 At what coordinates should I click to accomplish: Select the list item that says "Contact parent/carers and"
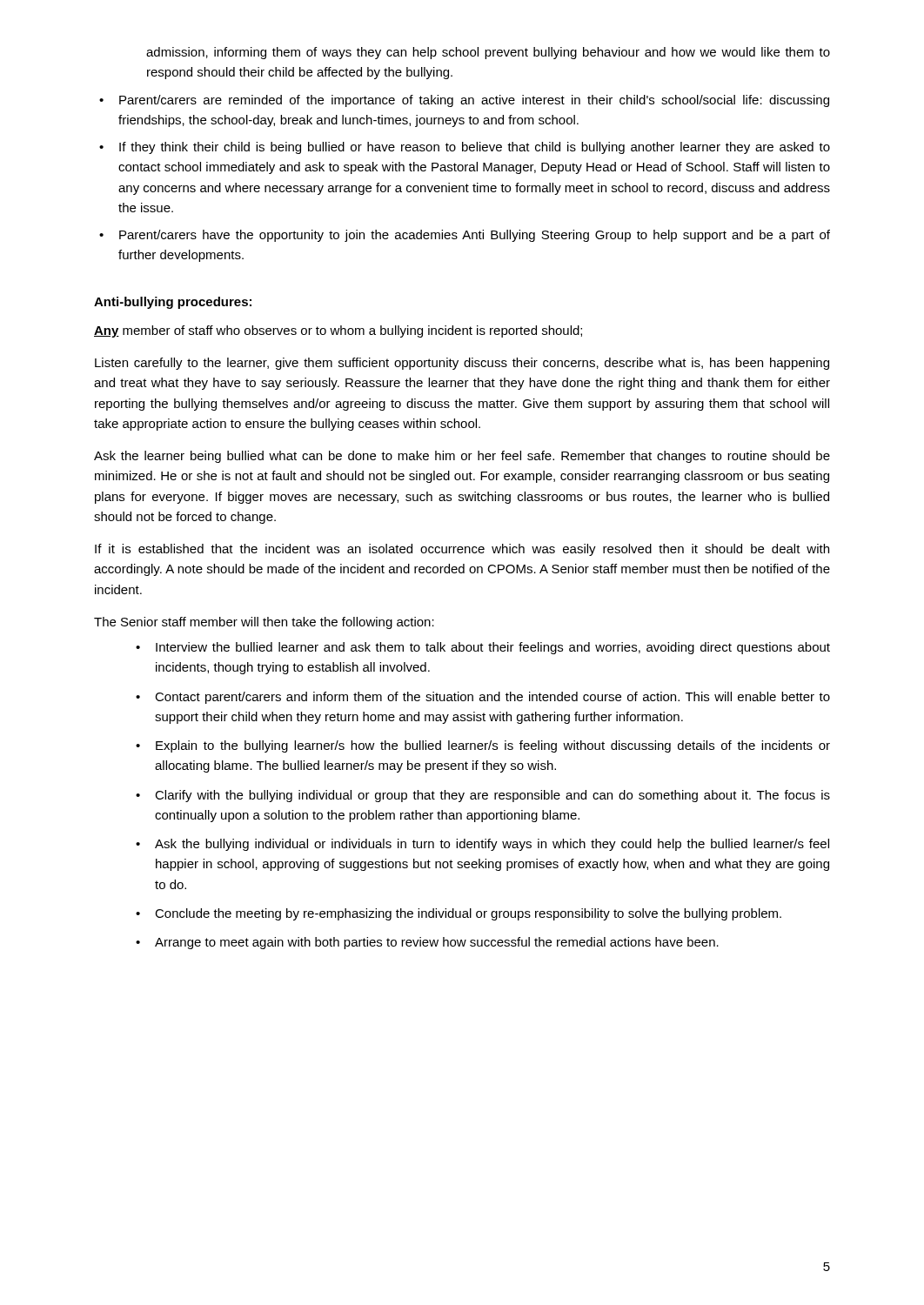click(x=492, y=706)
